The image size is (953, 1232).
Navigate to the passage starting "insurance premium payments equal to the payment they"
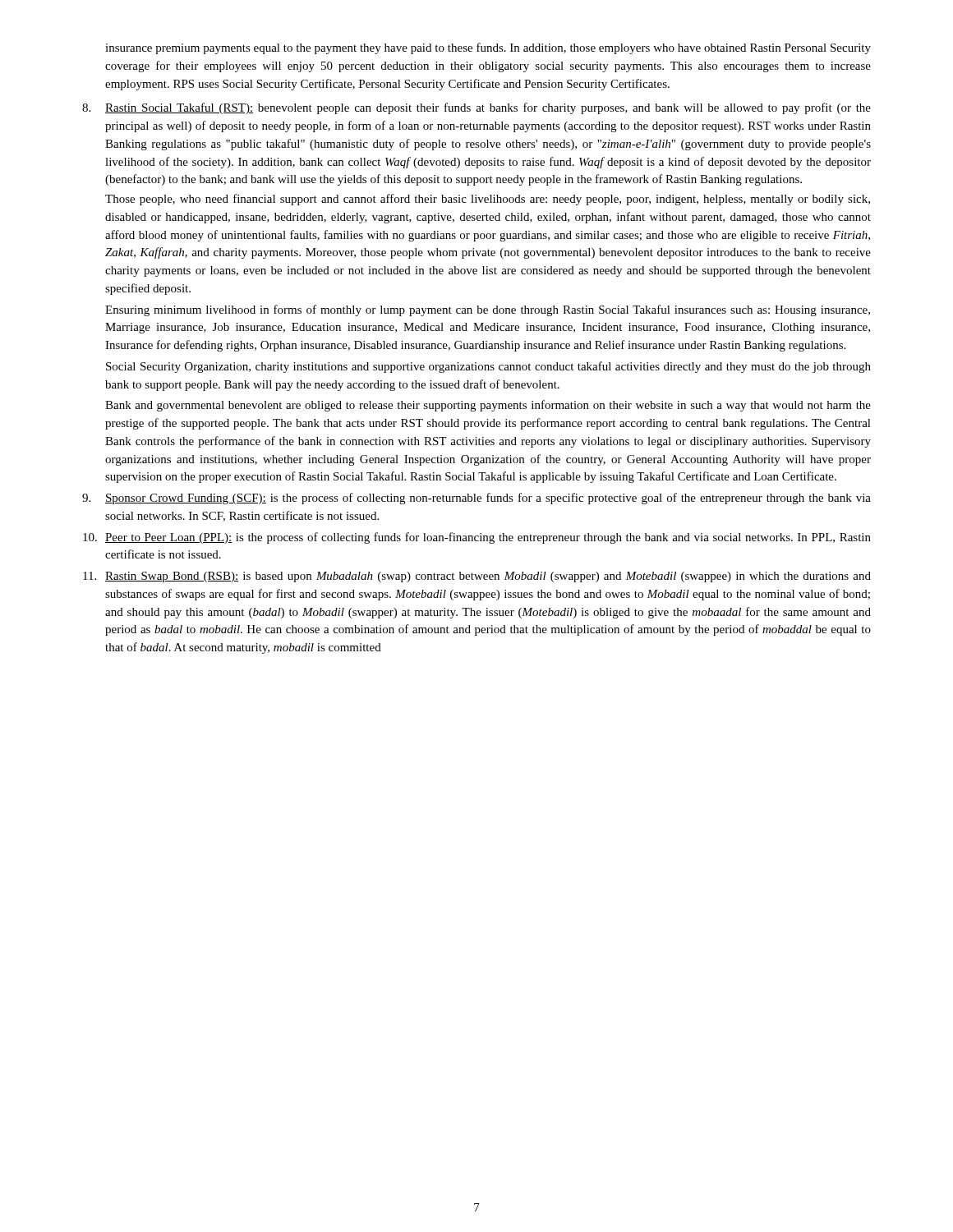click(x=488, y=65)
